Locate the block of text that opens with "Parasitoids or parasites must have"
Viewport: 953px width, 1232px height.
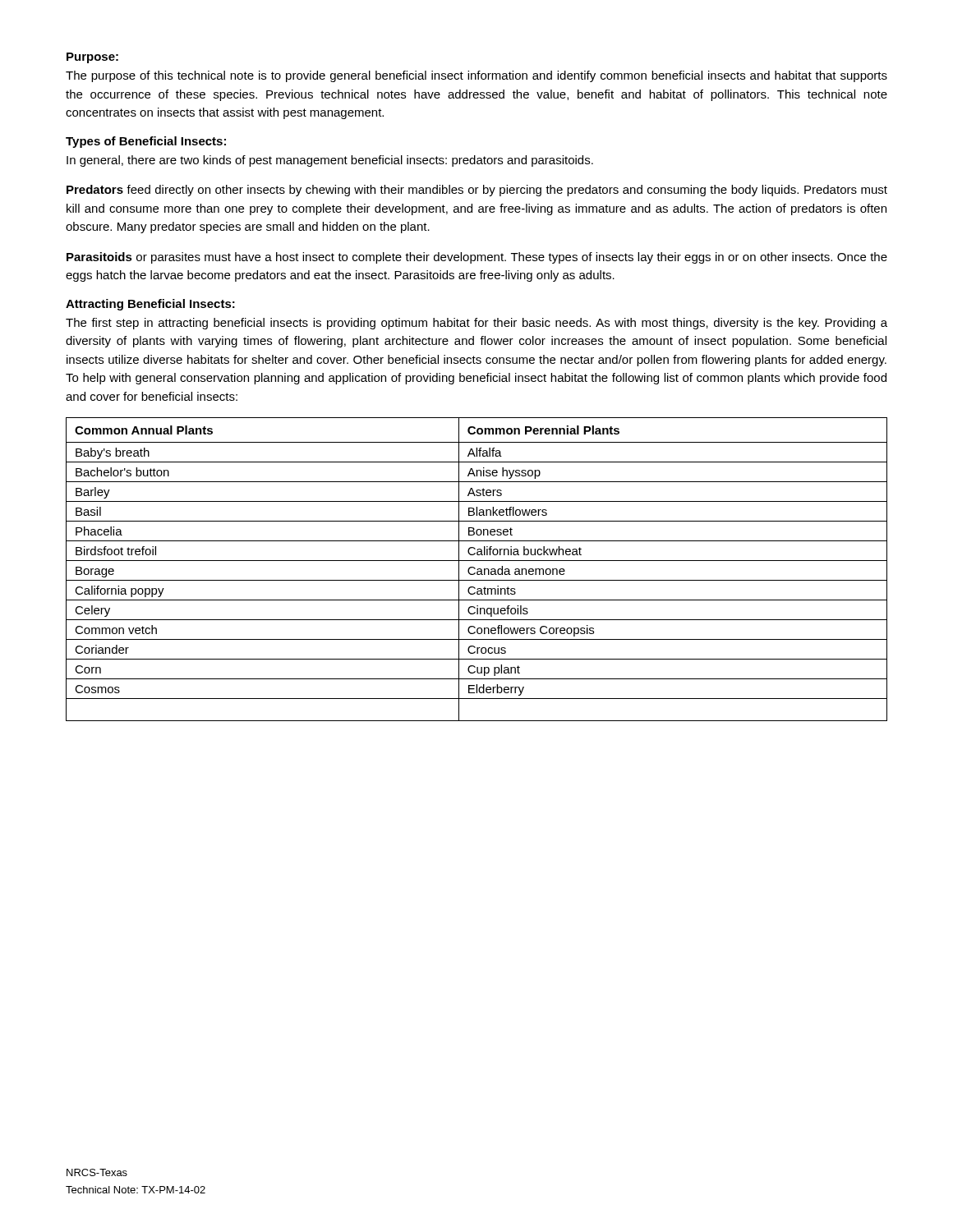pos(476,265)
